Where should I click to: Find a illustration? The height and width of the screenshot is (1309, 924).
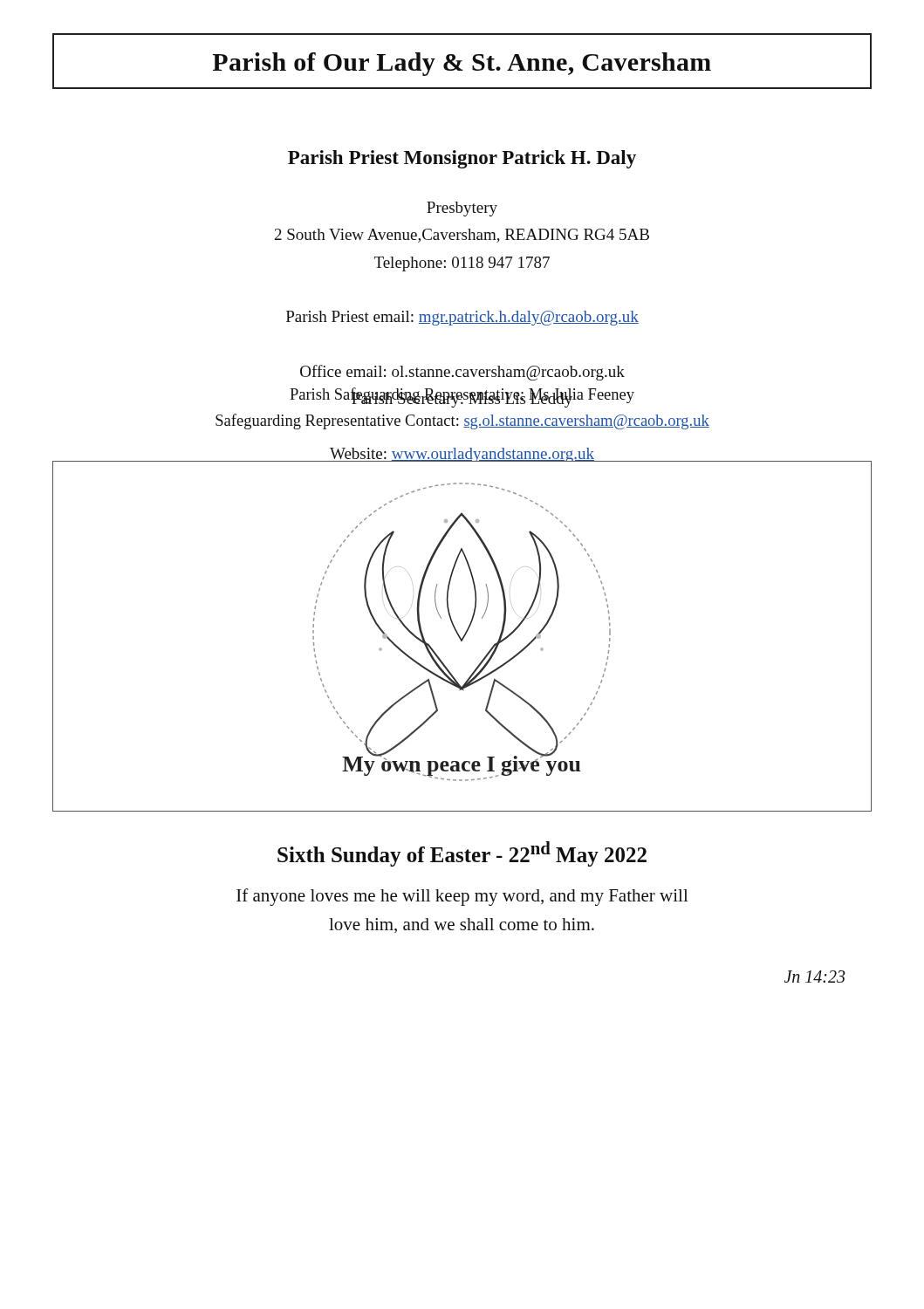(462, 636)
